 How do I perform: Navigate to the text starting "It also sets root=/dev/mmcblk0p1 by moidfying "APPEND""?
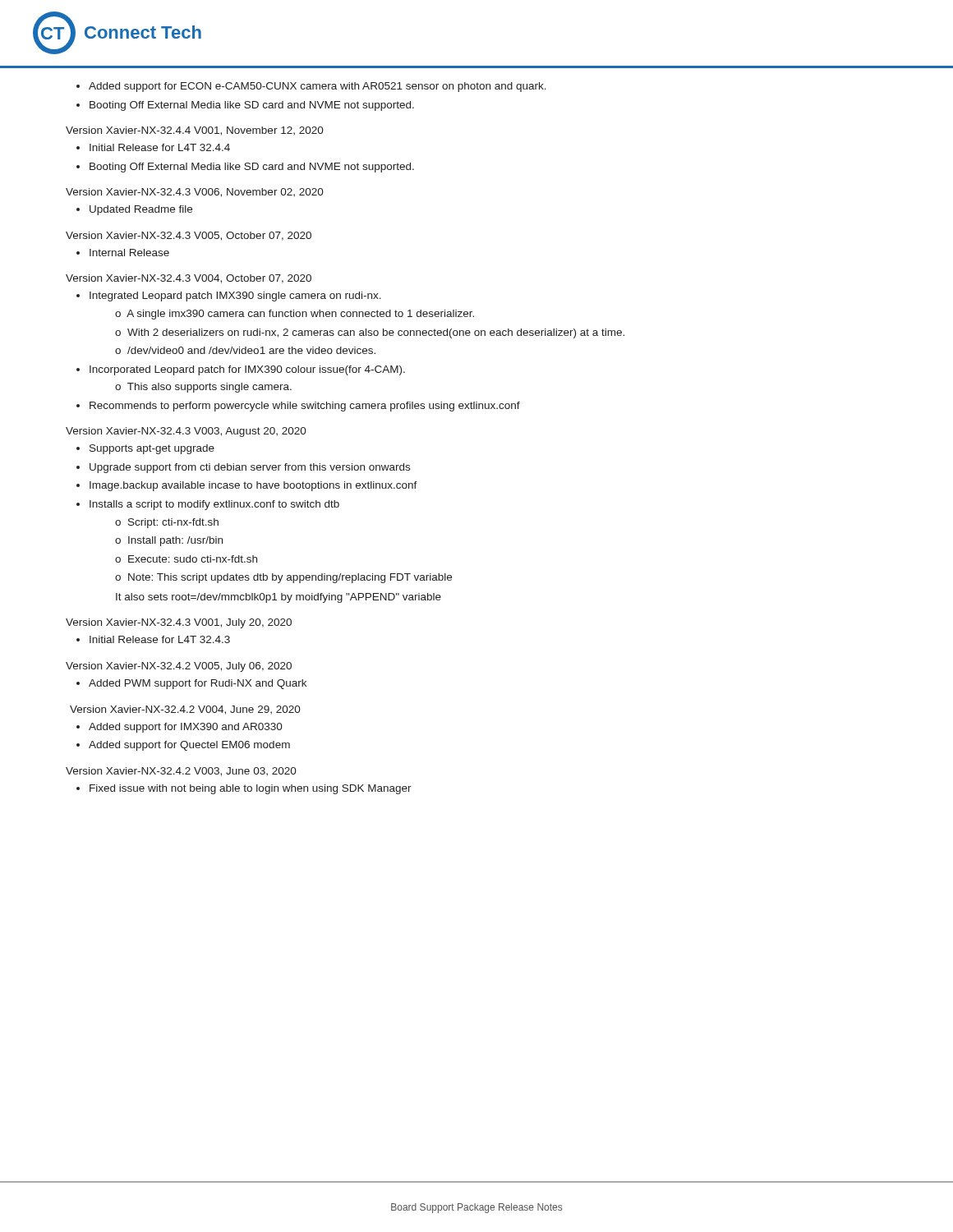pyautogui.click(x=278, y=597)
